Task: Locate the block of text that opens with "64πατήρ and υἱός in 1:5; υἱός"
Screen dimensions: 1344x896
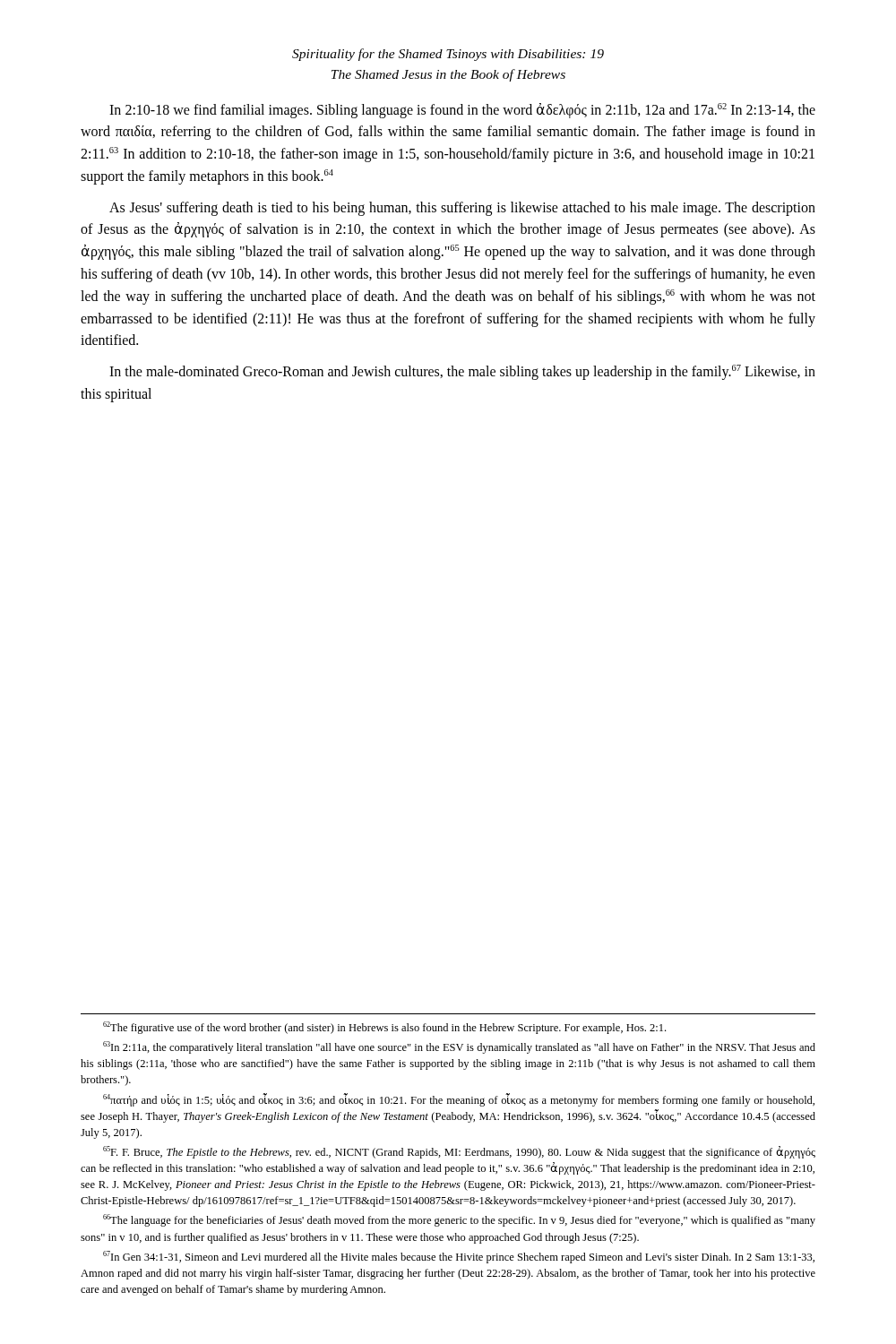Action: (448, 1116)
